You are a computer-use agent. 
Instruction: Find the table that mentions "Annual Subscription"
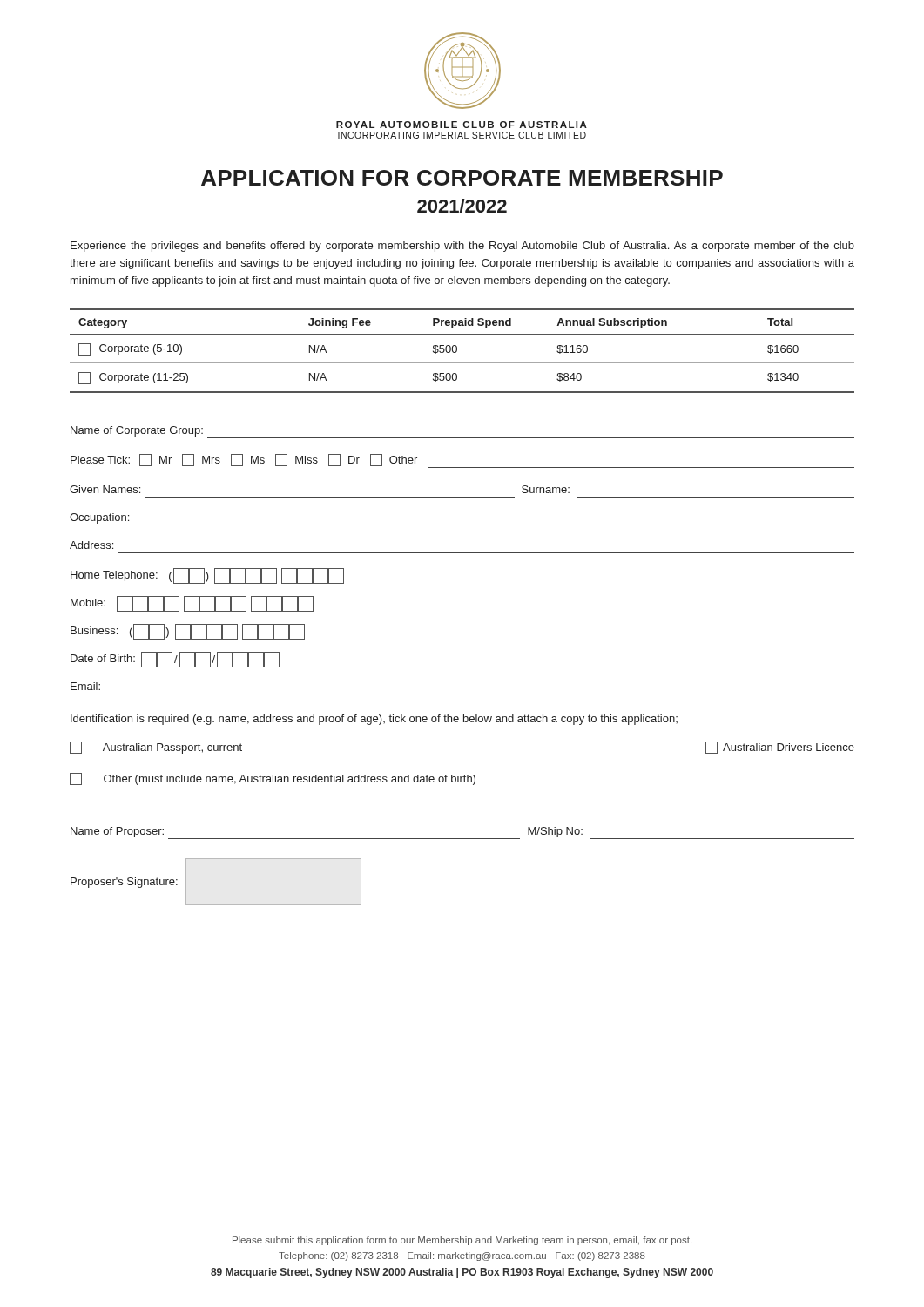pyautogui.click(x=462, y=351)
